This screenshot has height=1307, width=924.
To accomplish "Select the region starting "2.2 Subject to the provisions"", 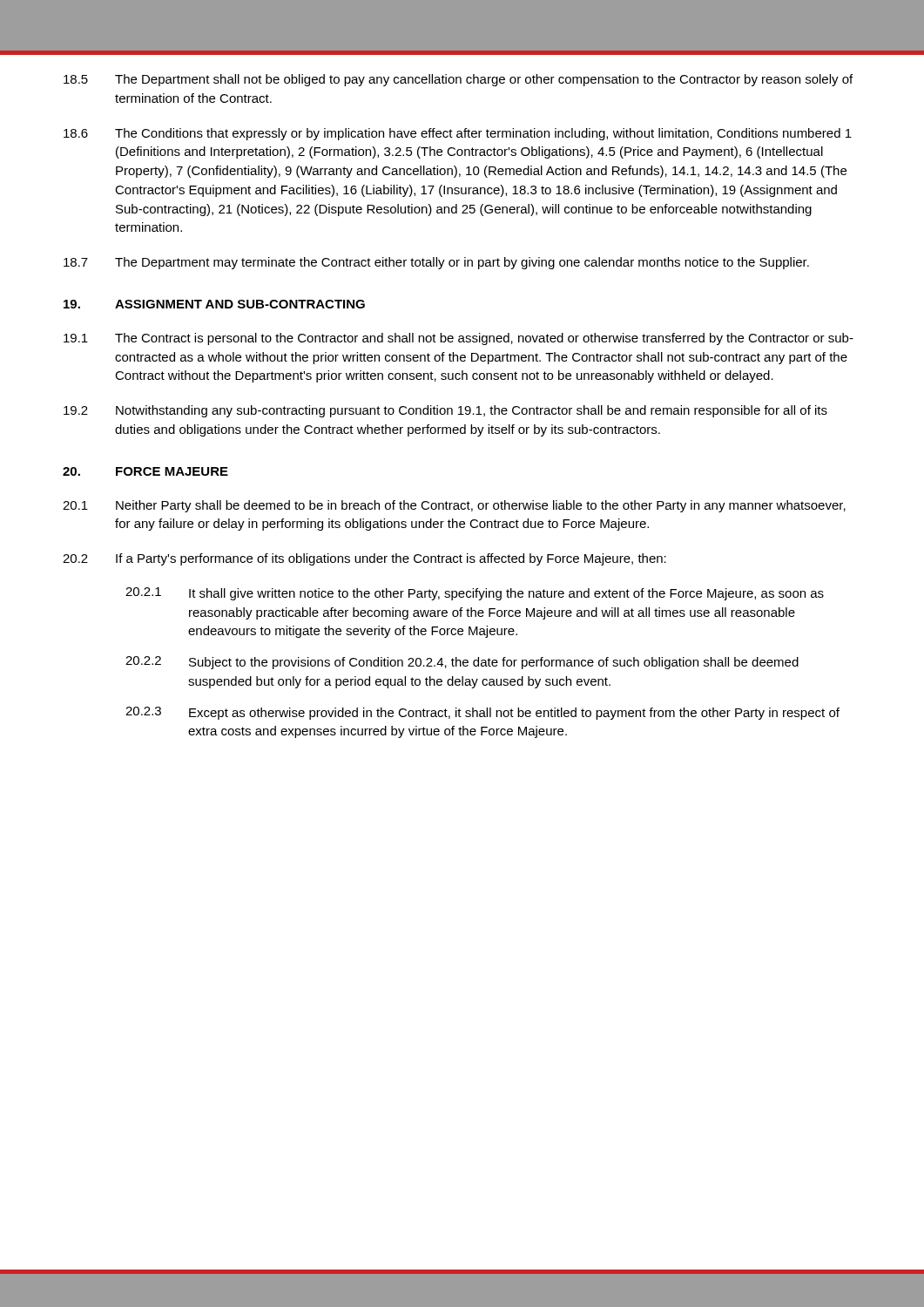I will click(493, 672).
